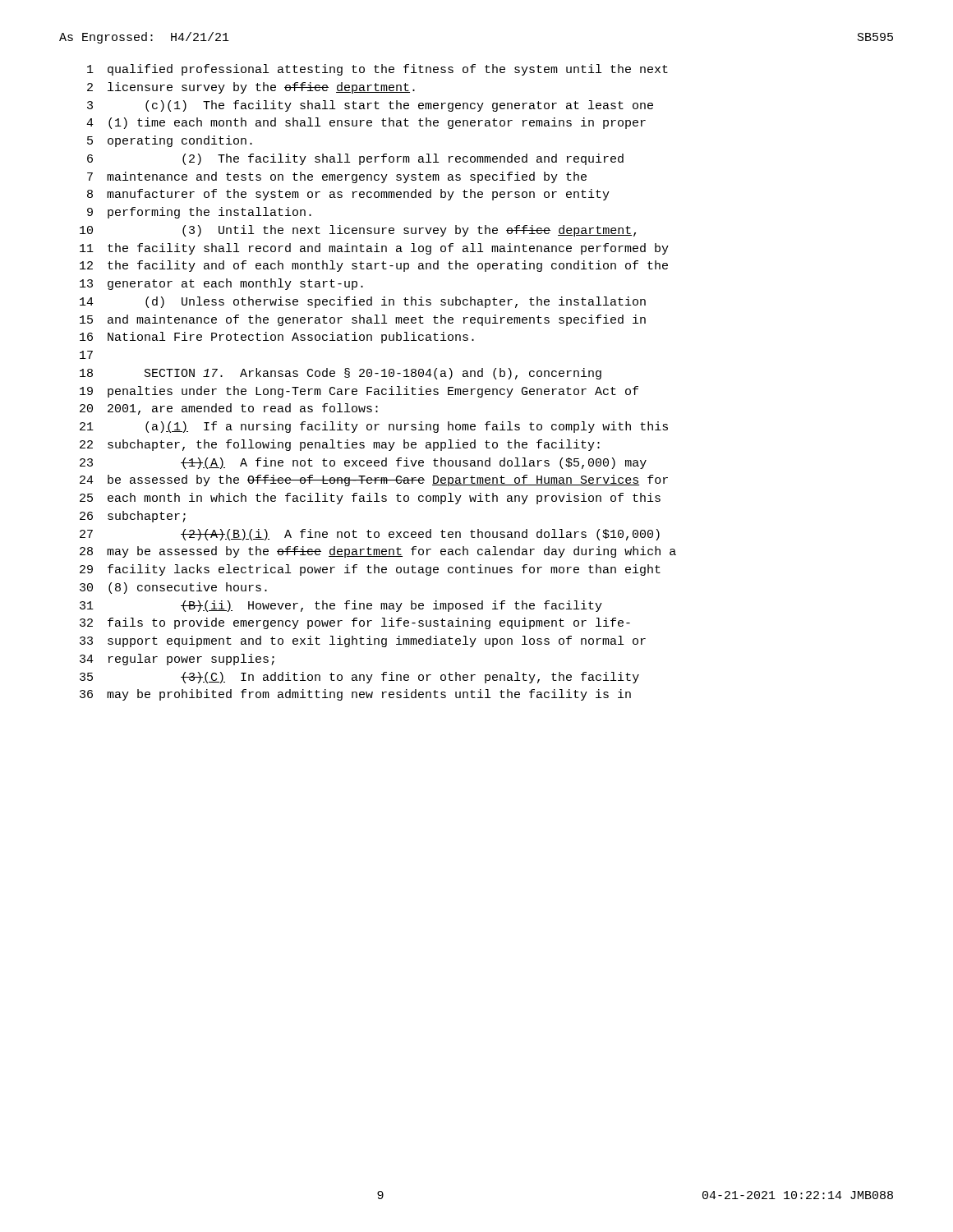Find the text block starting "16 National Fire Protection Association publications."
This screenshot has width=953, height=1232.
click(x=476, y=338)
